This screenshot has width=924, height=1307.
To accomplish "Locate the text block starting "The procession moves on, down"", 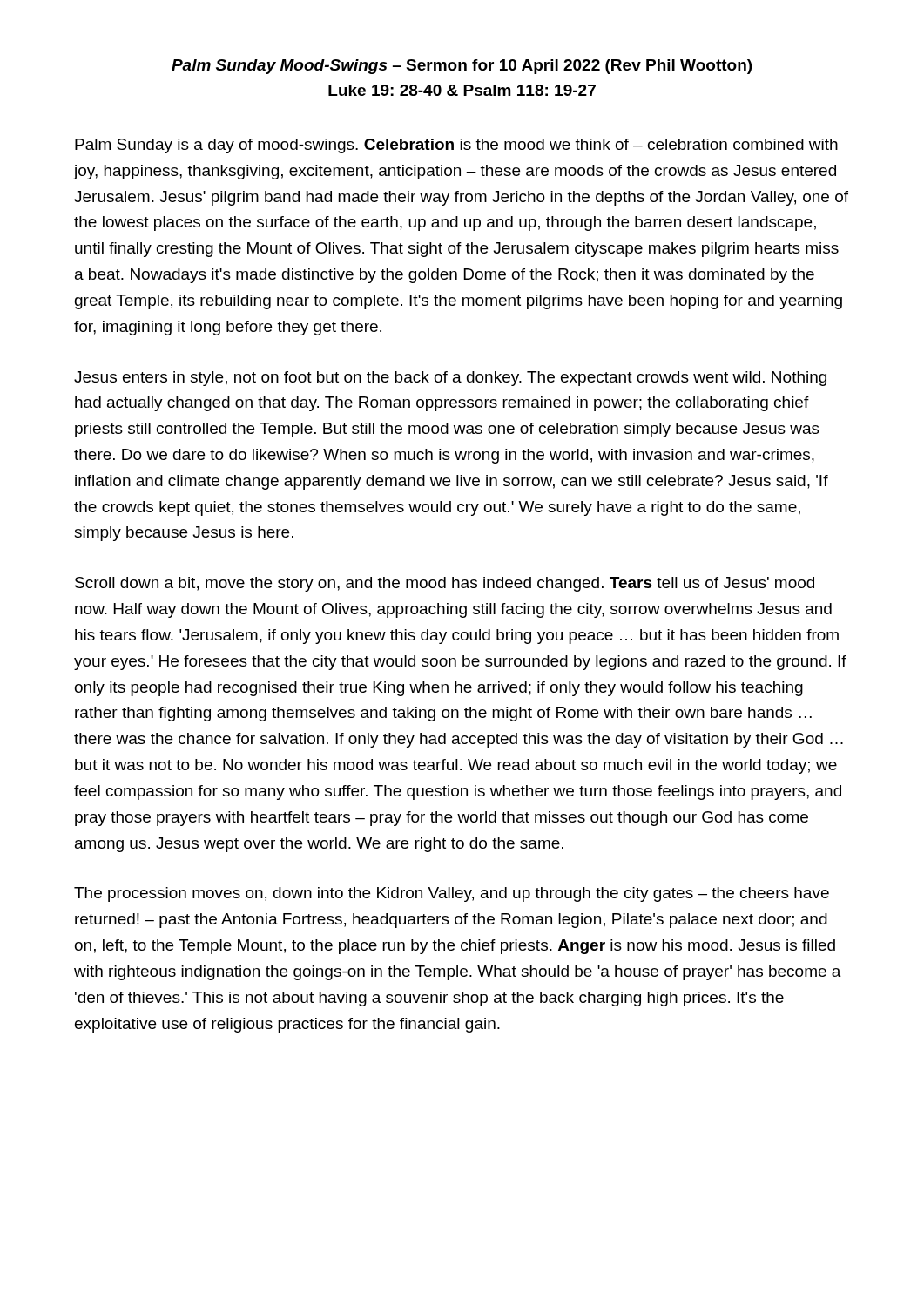I will (457, 958).
